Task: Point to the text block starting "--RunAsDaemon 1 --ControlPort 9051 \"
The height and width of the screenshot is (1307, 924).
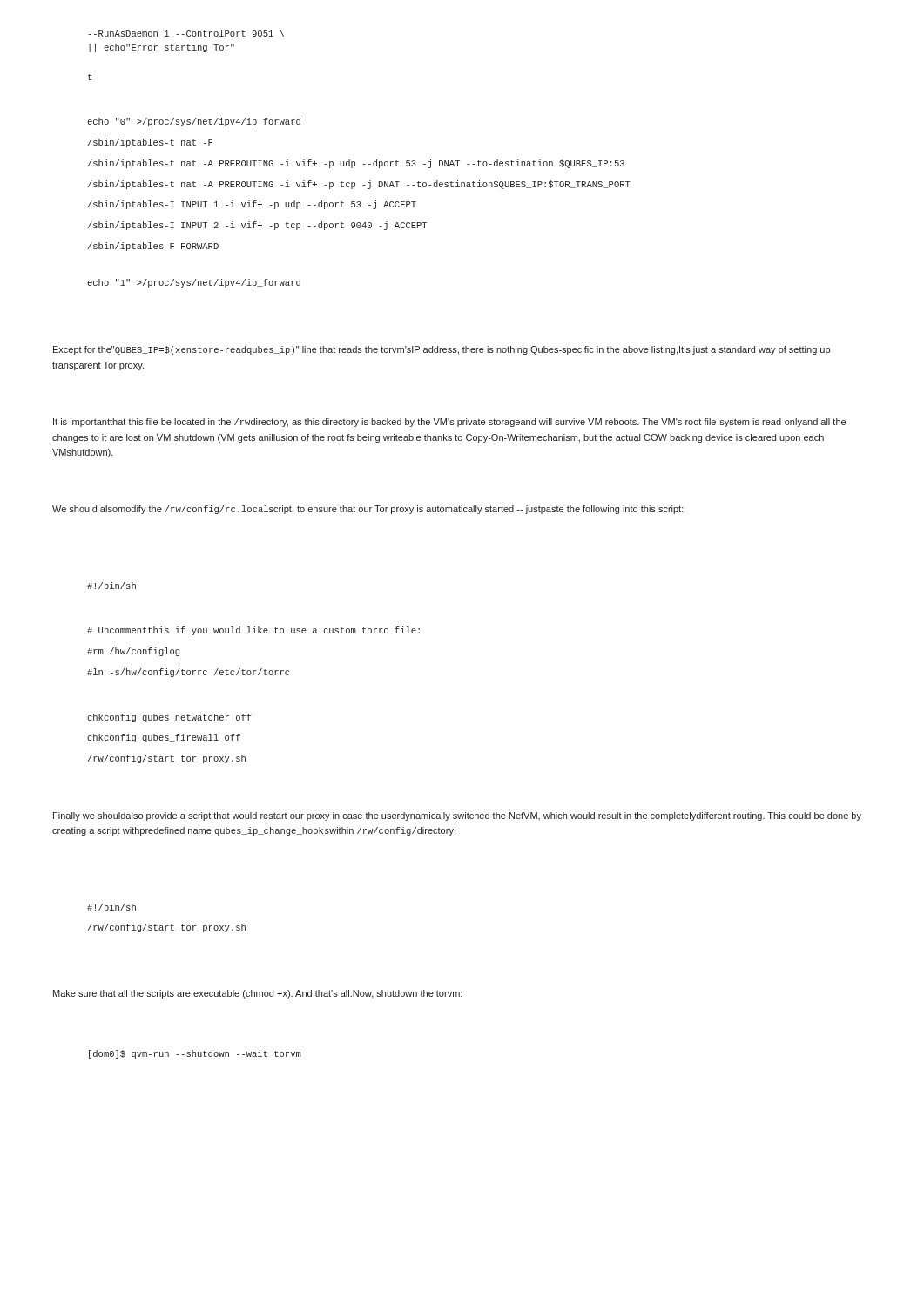Action: point(186,33)
